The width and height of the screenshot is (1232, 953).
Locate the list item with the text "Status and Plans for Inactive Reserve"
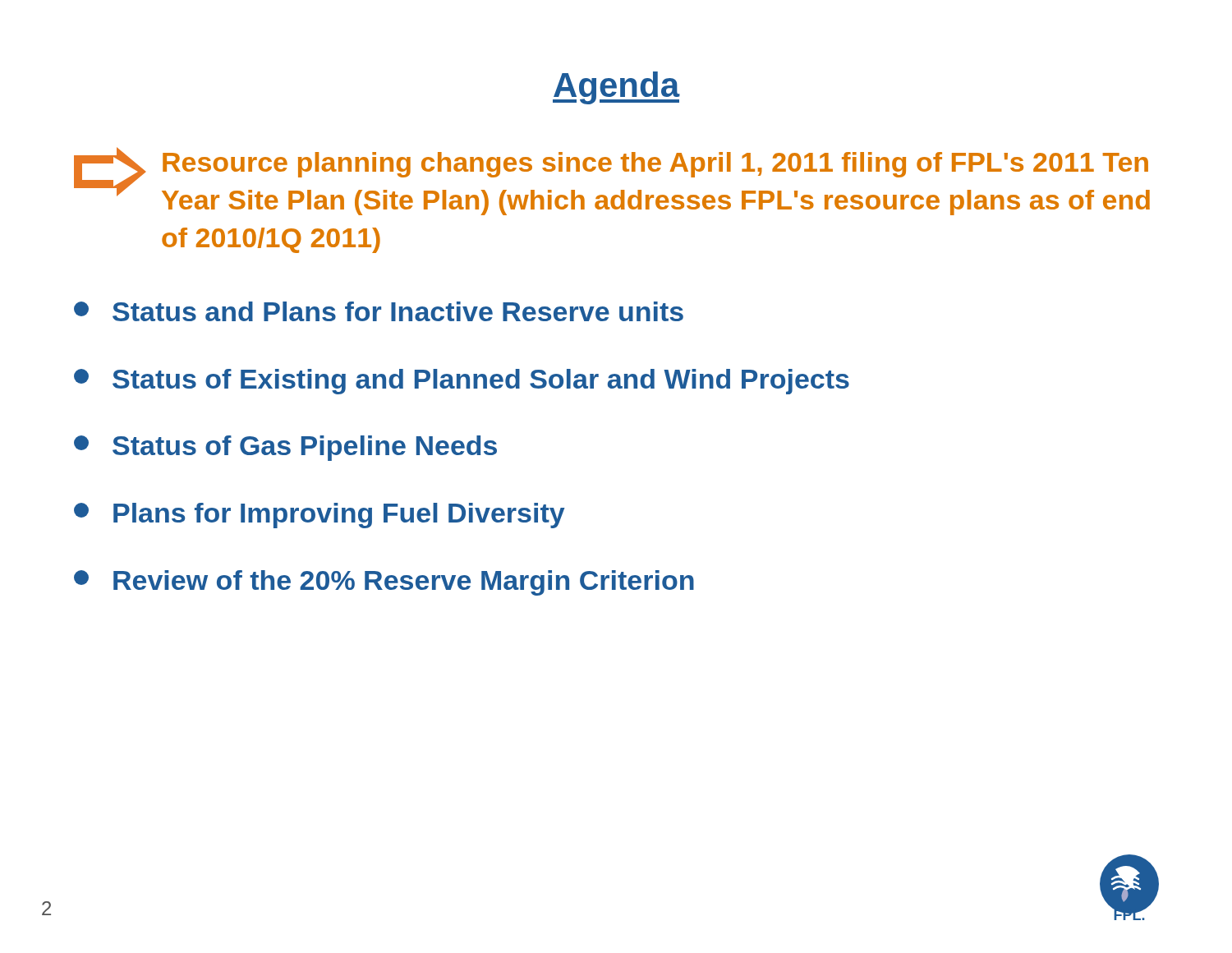click(379, 312)
